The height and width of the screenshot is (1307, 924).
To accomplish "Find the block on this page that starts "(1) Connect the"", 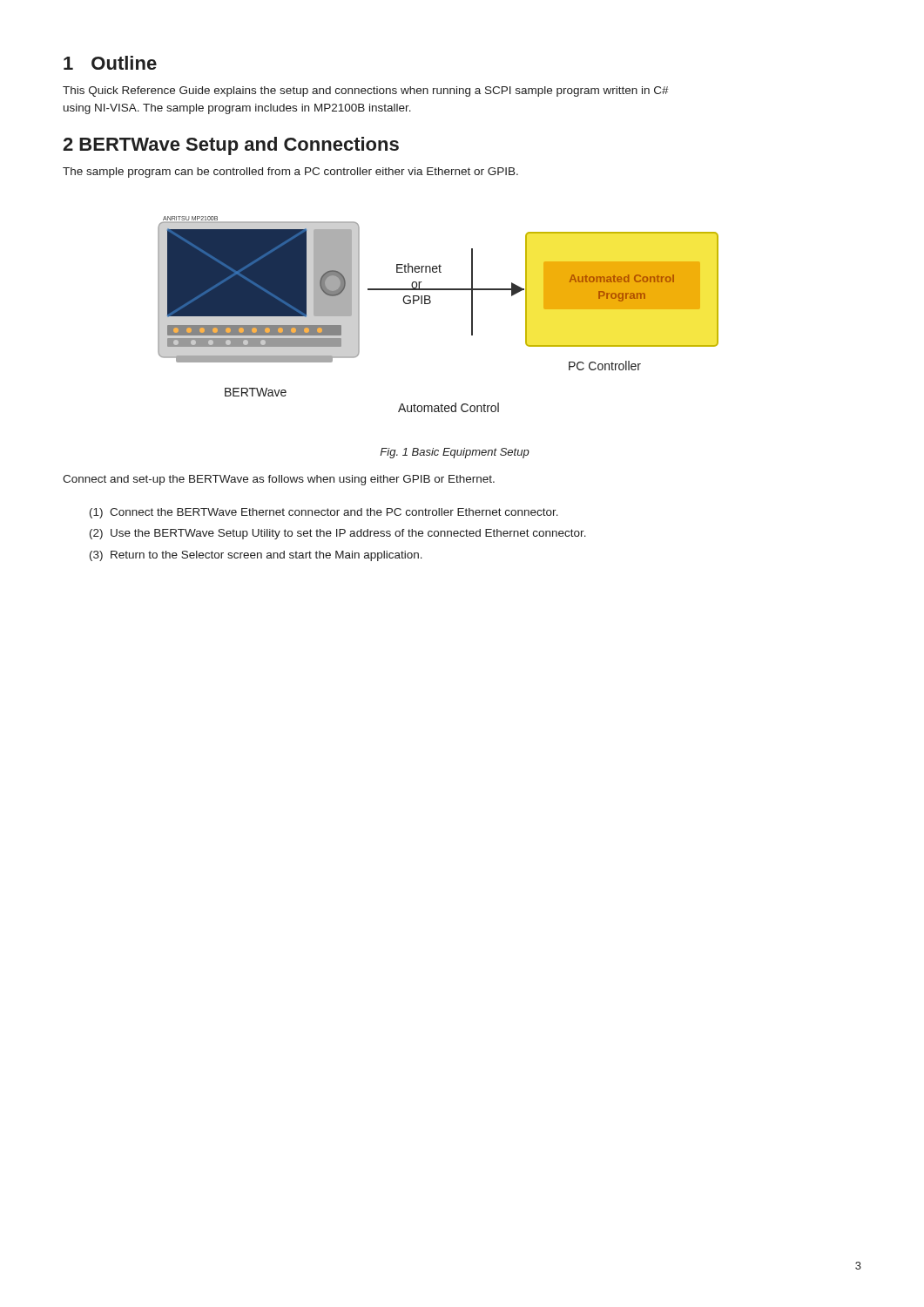I will click(324, 512).
